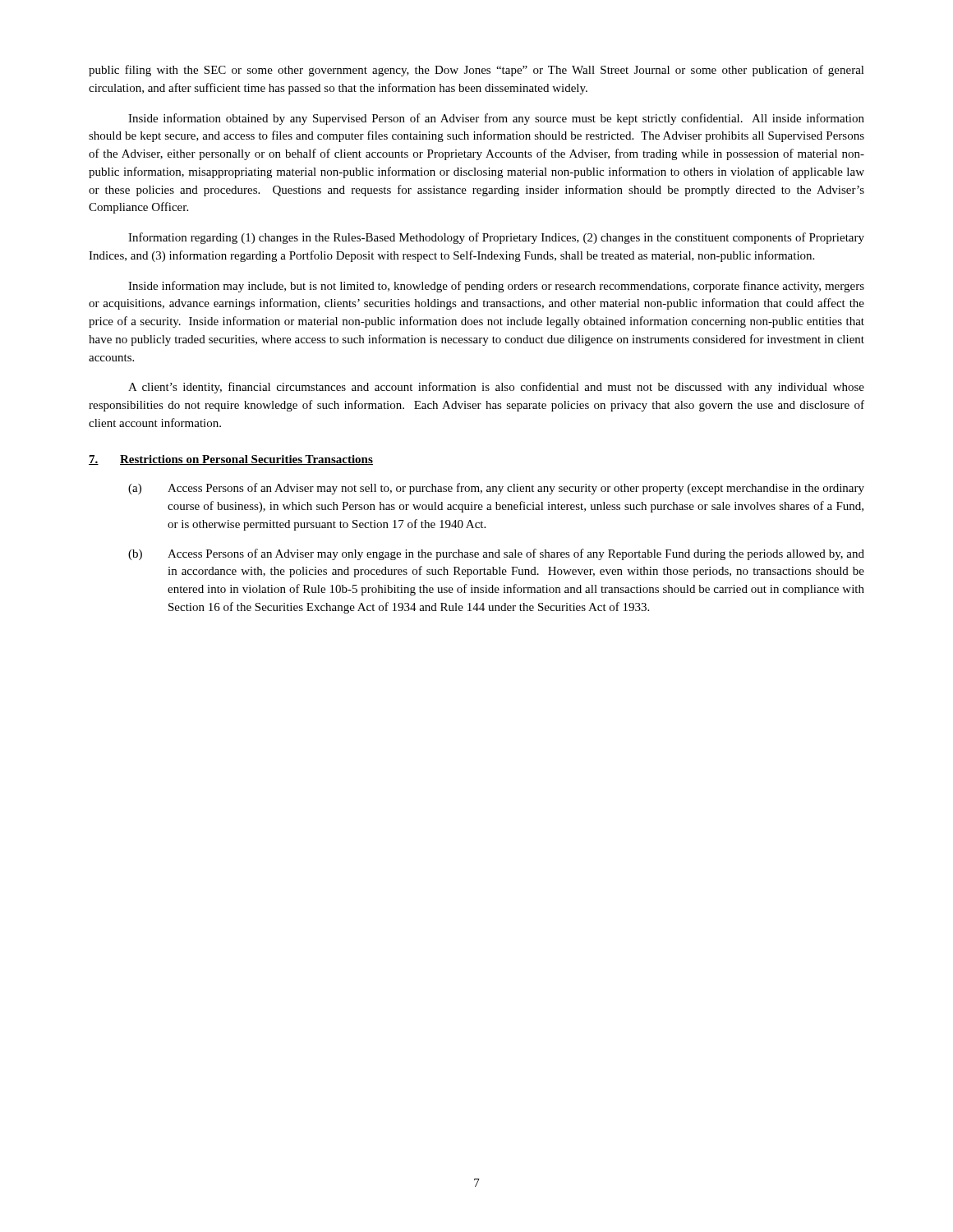Locate the section header that opens with "7. Restrictions on Personal Securities"
This screenshot has width=953, height=1232.
[x=231, y=459]
